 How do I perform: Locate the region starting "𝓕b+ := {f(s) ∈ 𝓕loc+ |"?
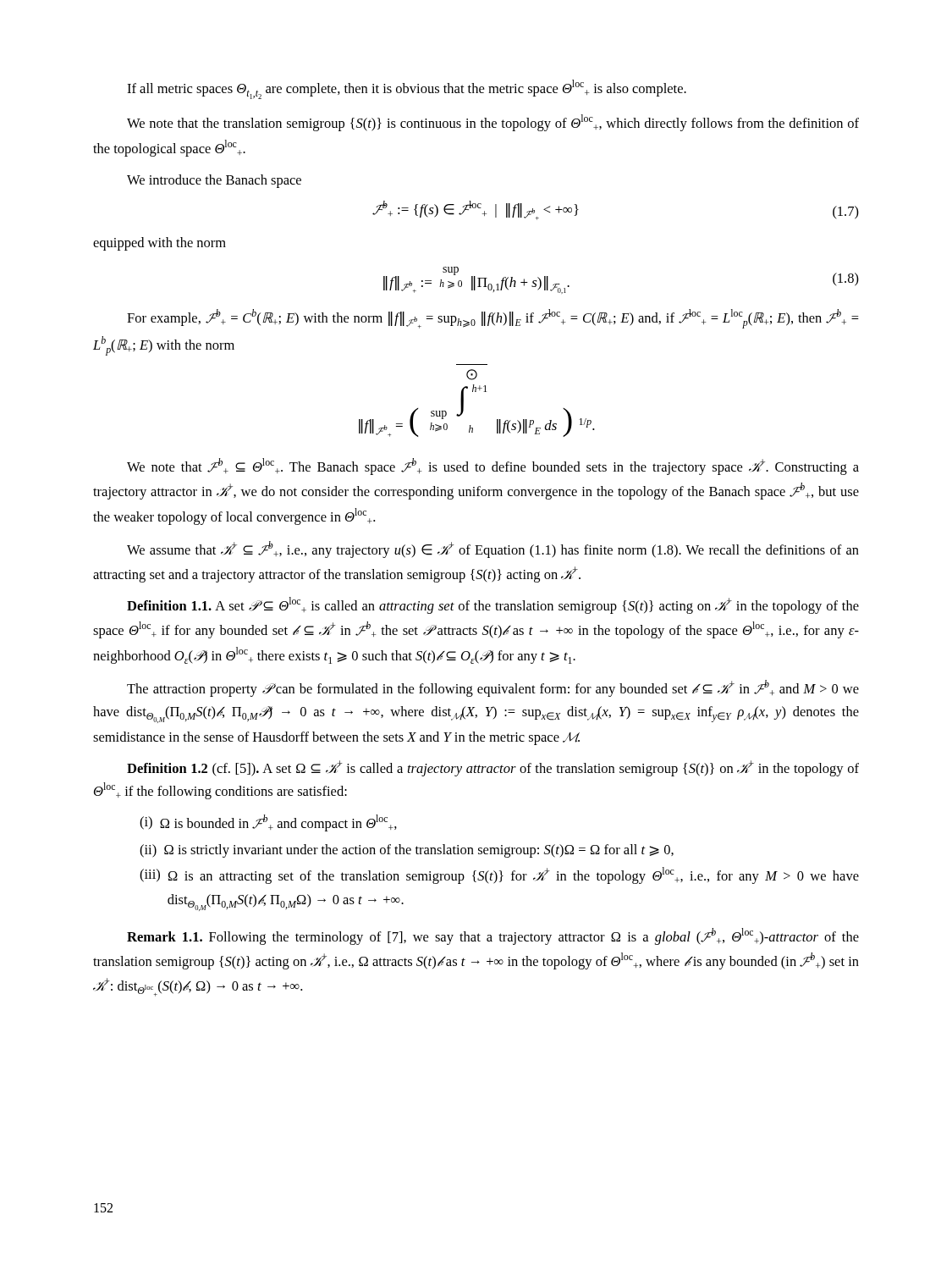point(481,208)
